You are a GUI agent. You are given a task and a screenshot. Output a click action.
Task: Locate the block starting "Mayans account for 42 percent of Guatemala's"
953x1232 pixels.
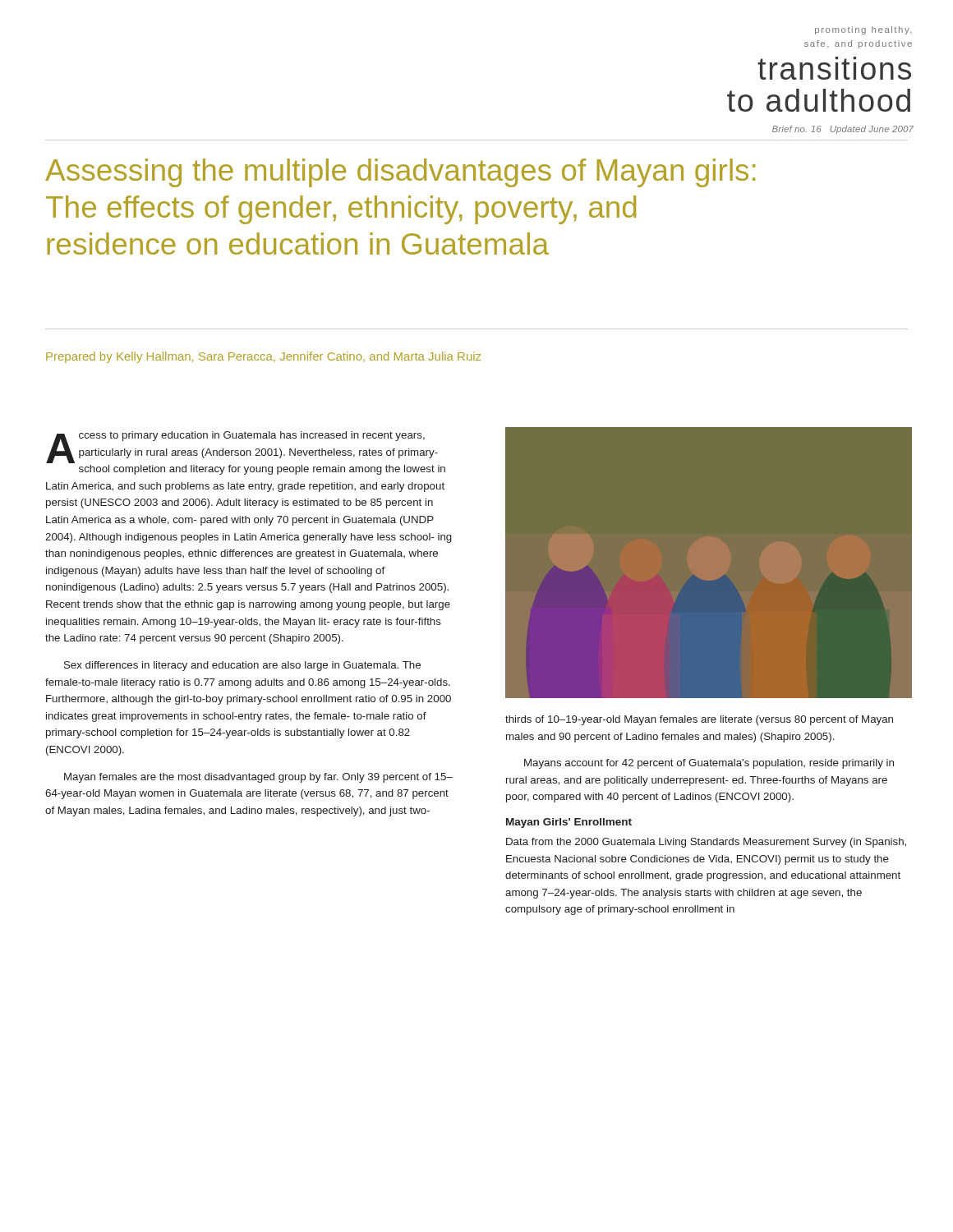pyautogui.click(x=709, y=780)
